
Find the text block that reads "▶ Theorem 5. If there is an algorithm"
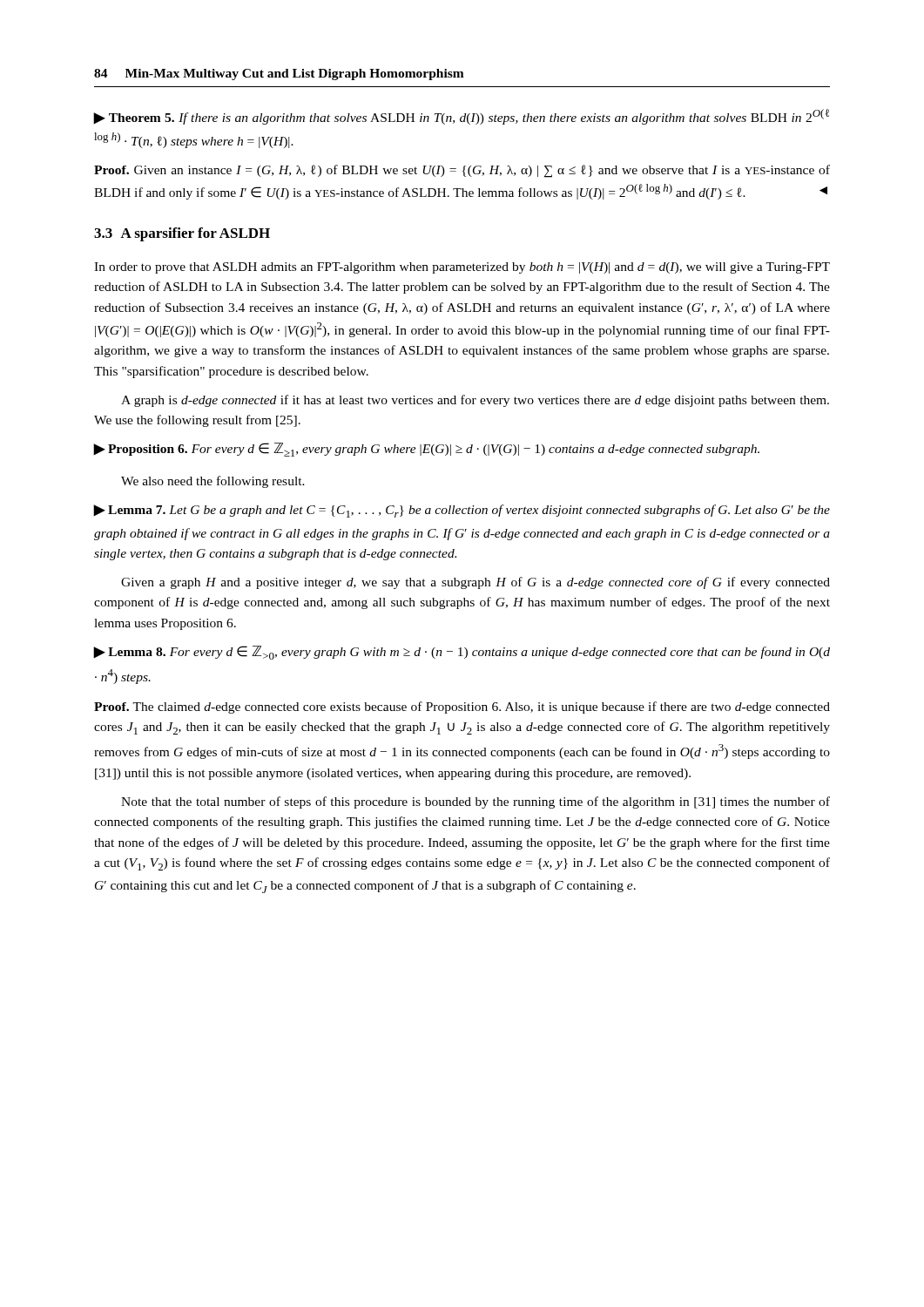[462, 128]
